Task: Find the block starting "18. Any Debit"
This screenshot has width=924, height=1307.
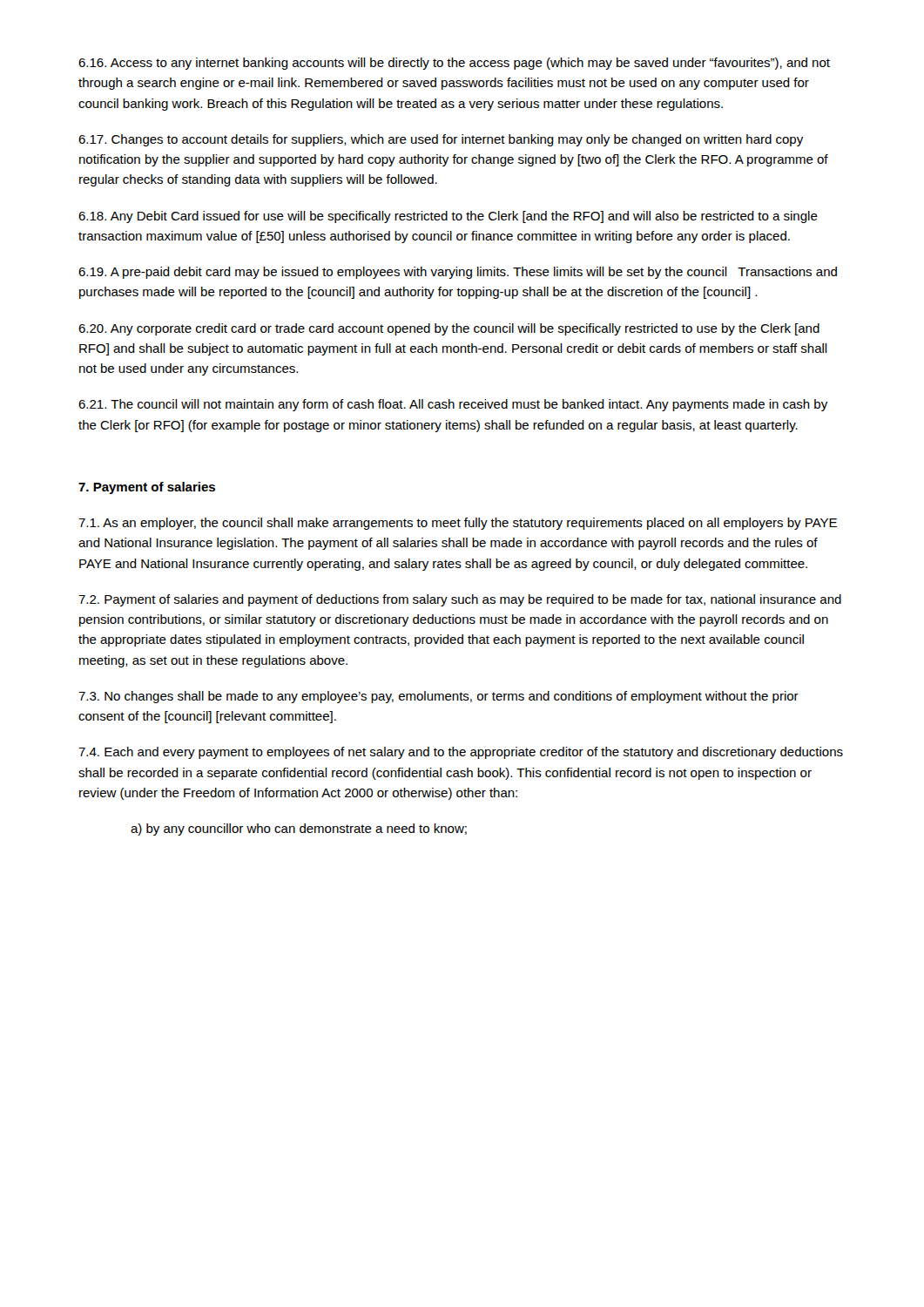Action: [x=448, y=225]
